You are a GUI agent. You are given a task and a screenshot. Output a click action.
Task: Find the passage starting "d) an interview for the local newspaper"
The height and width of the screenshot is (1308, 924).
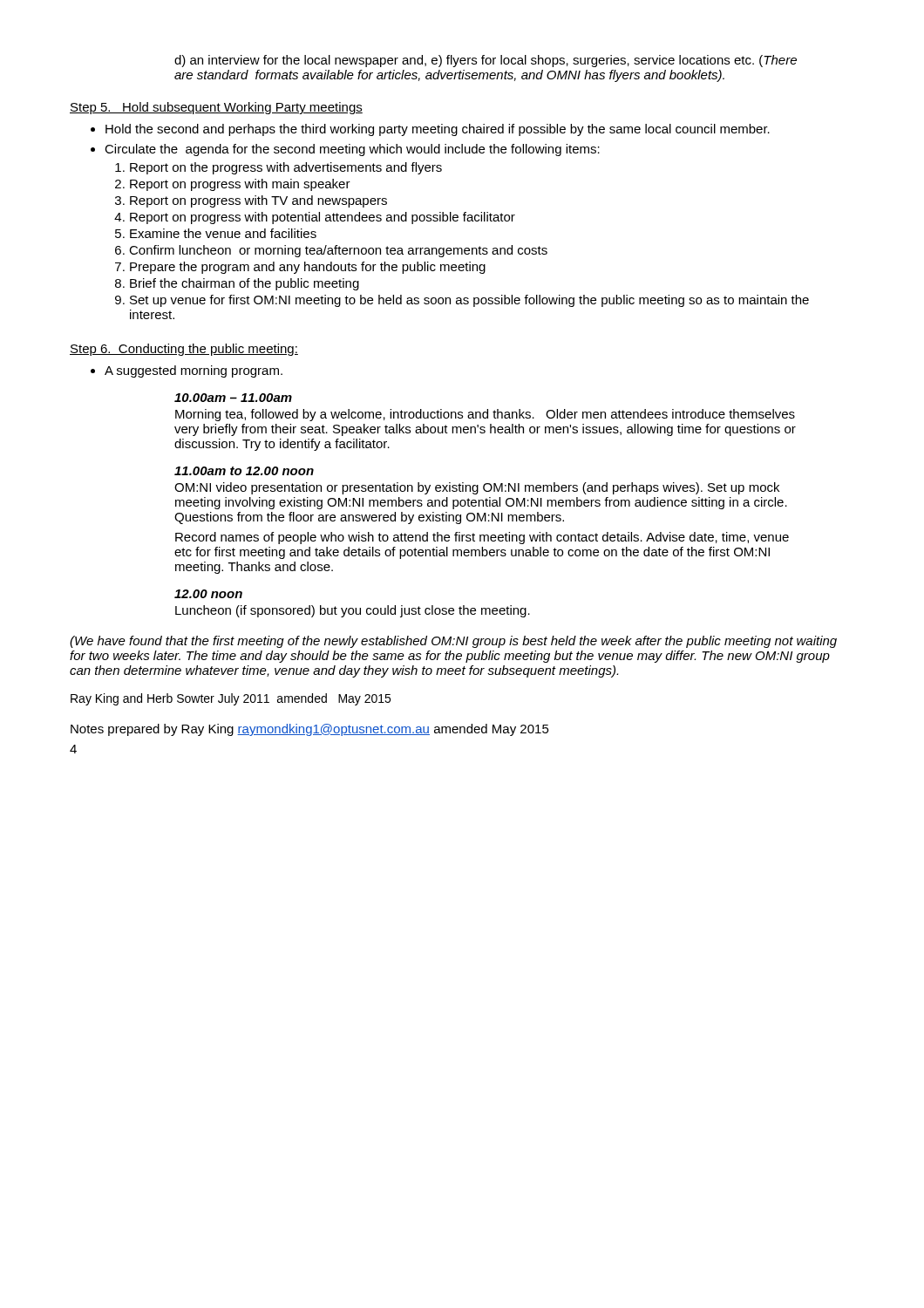(x=488, y=67)
